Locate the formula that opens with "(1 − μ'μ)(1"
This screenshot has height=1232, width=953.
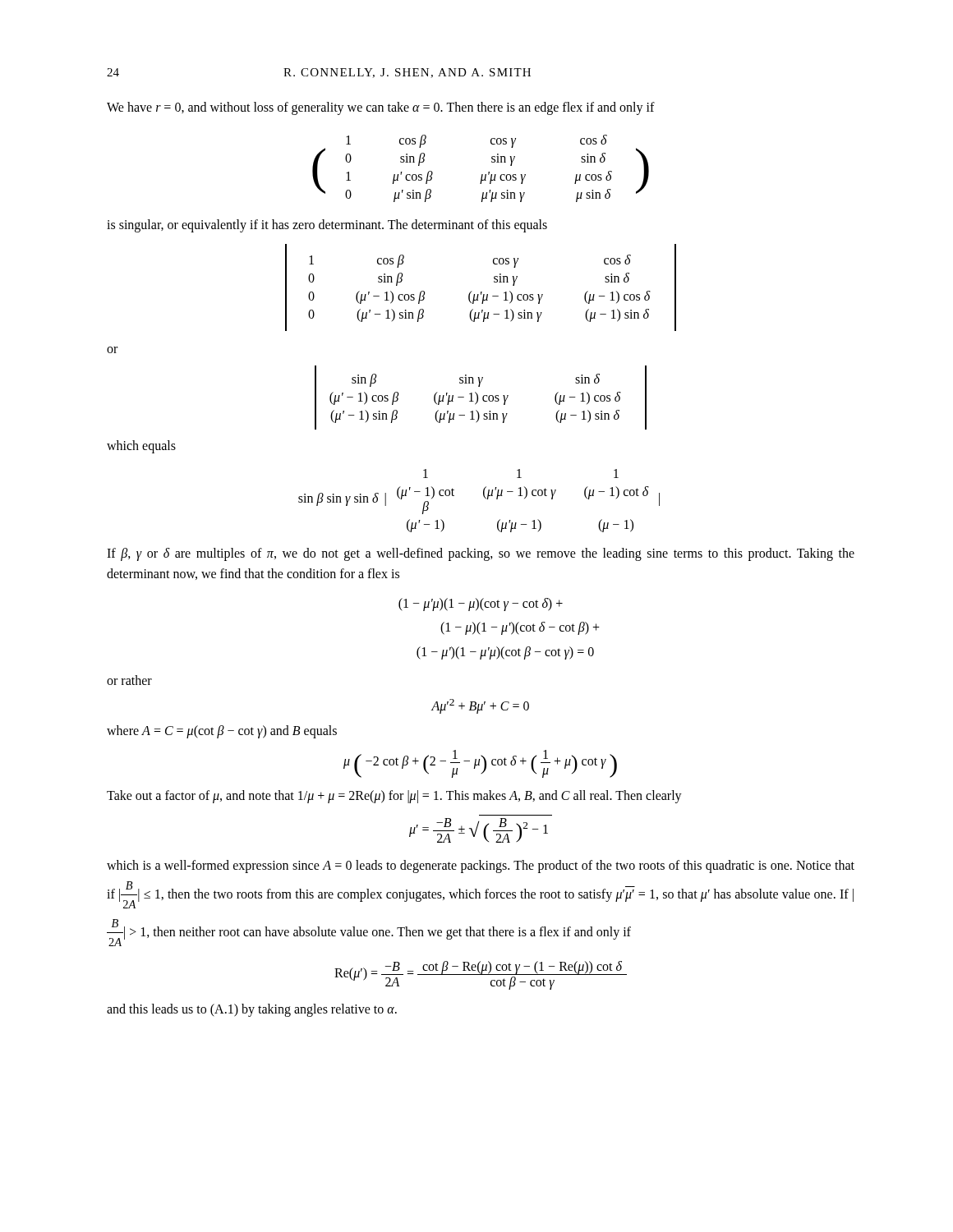(481, 627)
